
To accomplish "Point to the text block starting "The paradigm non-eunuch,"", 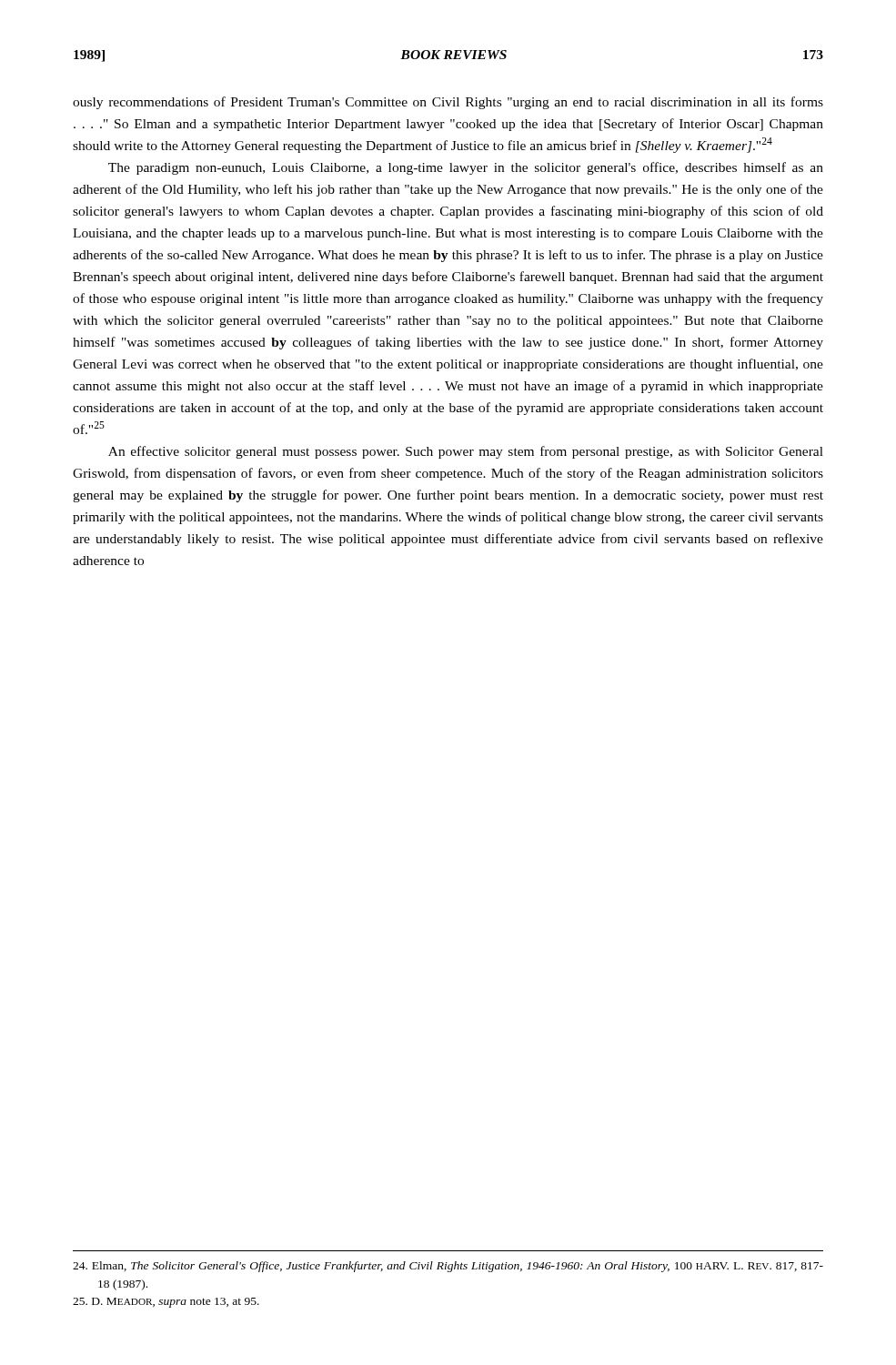I will point(448,299).
